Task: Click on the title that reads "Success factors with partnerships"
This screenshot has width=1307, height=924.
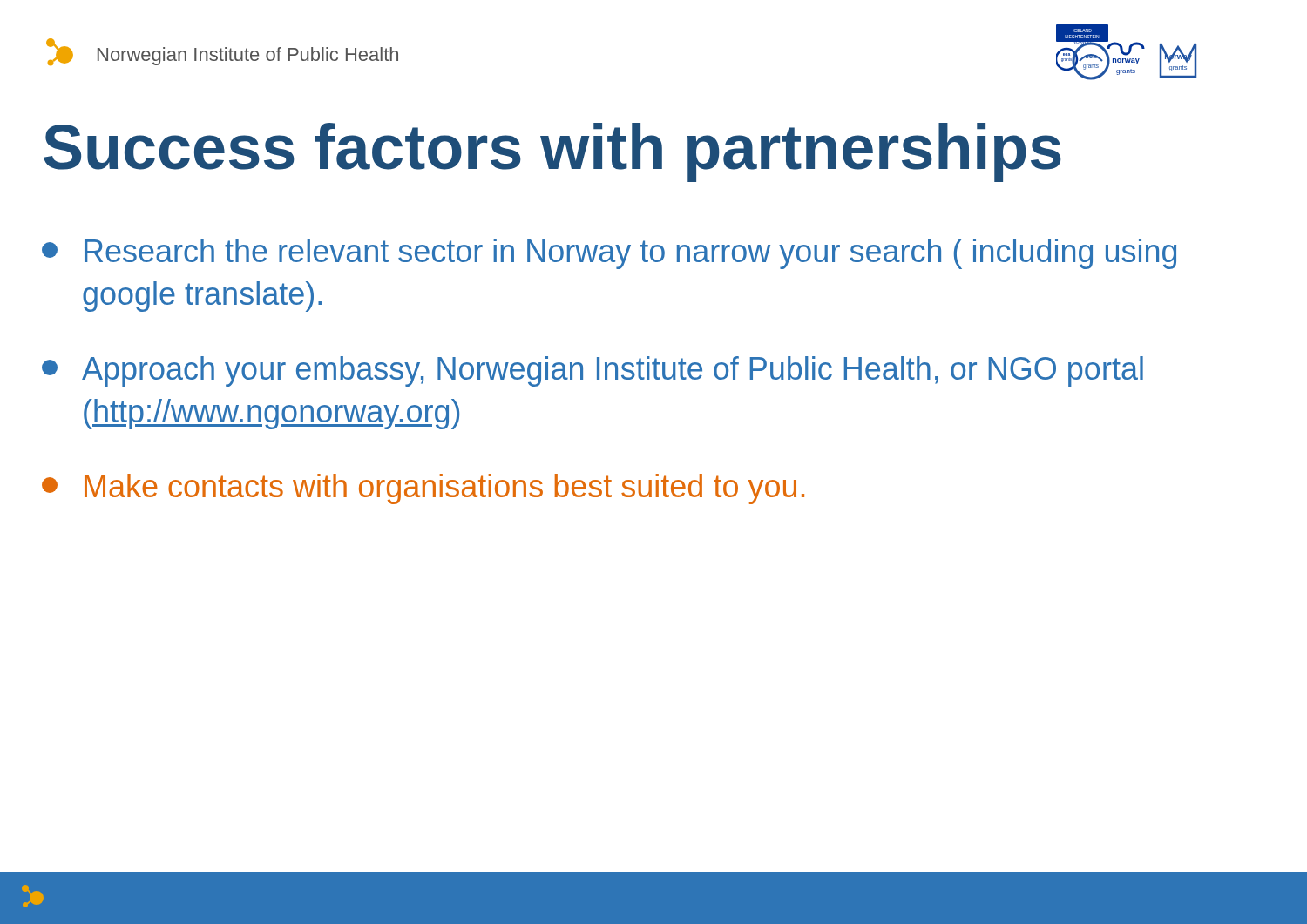Action: (654, 148)
